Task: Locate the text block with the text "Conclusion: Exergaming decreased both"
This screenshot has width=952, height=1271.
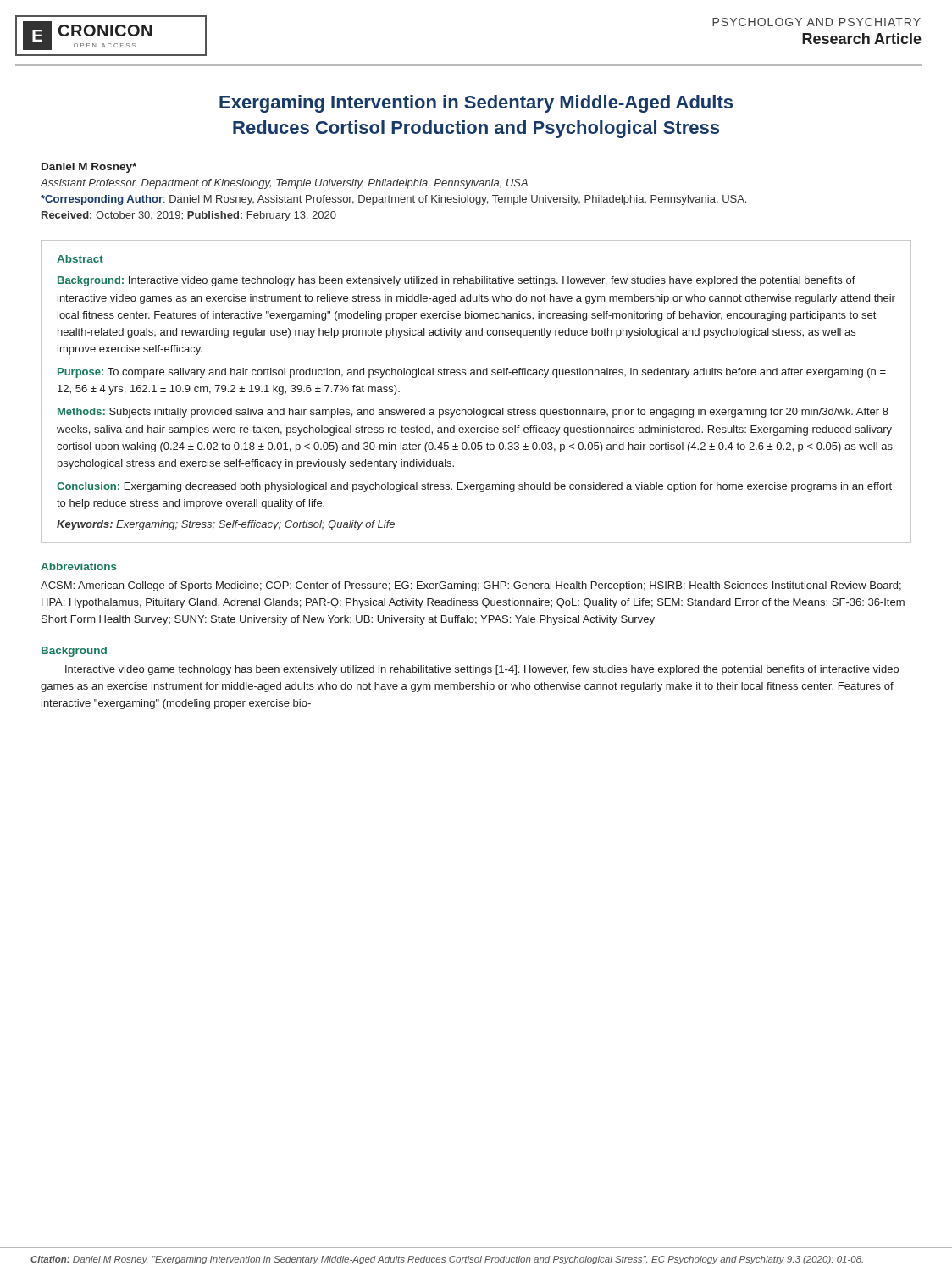Action: pyautogui.click(x=474, y=494)
